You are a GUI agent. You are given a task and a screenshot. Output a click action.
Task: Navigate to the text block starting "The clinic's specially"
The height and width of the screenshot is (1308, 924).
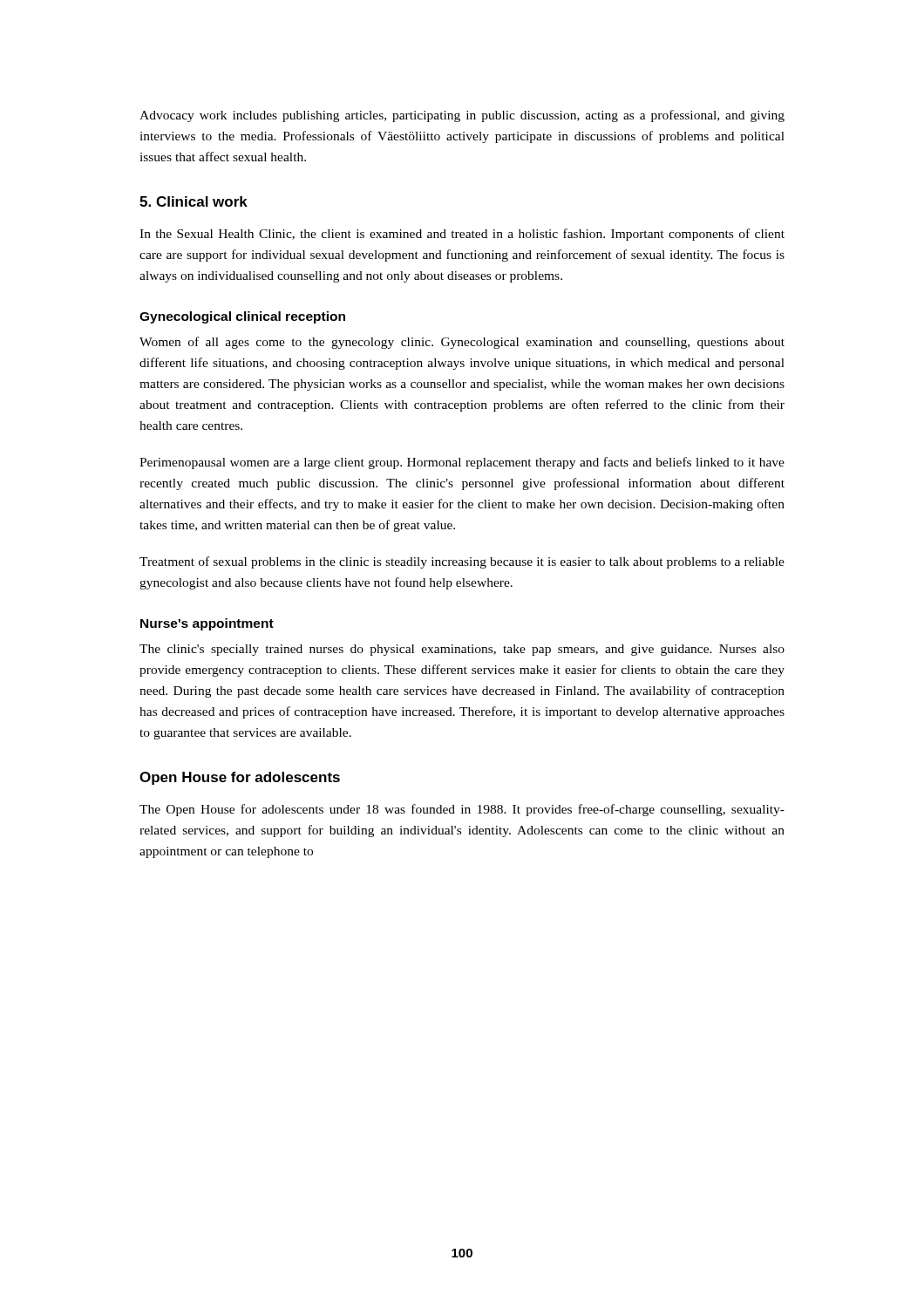click(x=462, y=690)
